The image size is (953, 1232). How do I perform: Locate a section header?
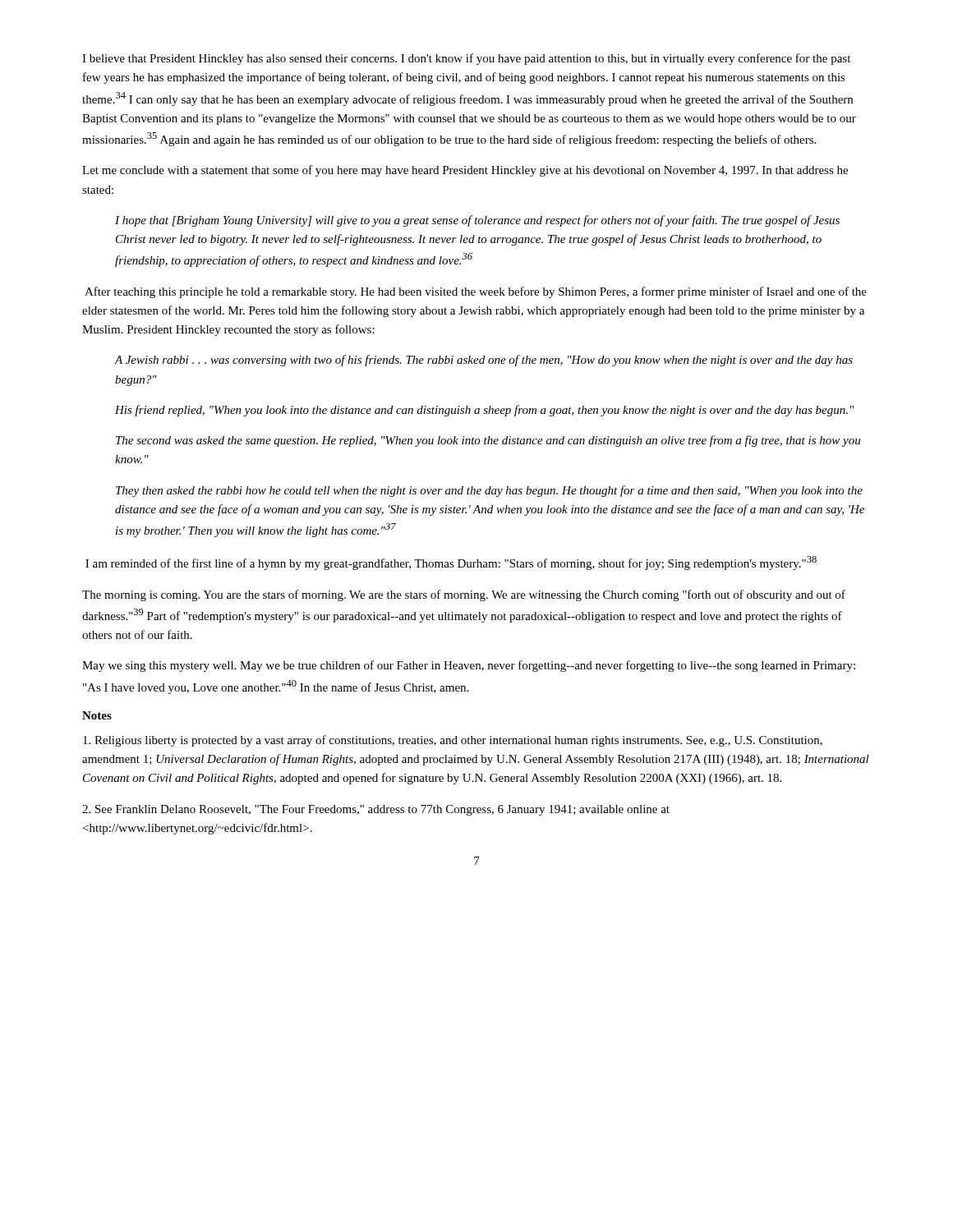pos(97,715)
